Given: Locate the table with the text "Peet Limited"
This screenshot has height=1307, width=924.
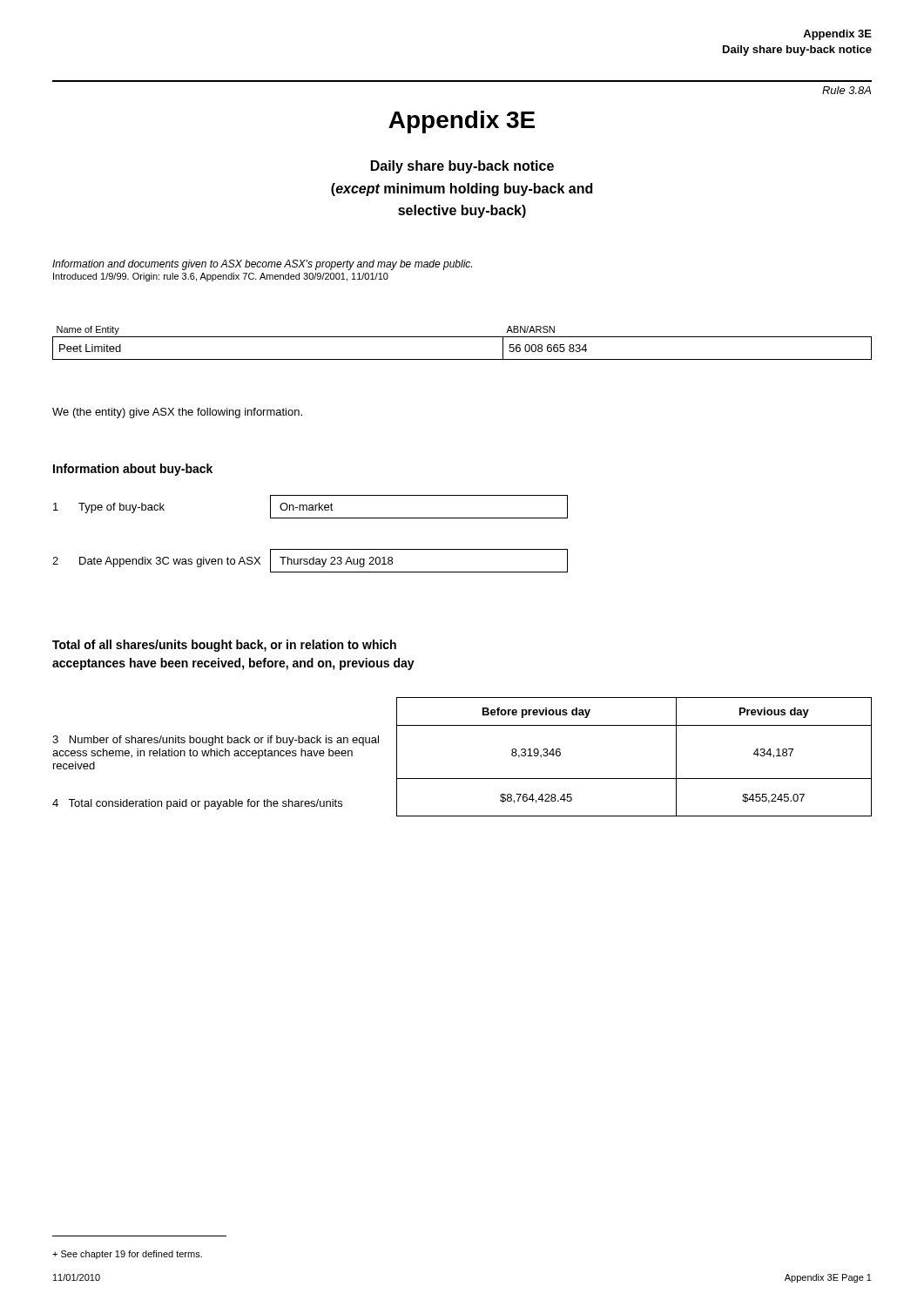Looking at the screenshot, I should coord(462,341).
